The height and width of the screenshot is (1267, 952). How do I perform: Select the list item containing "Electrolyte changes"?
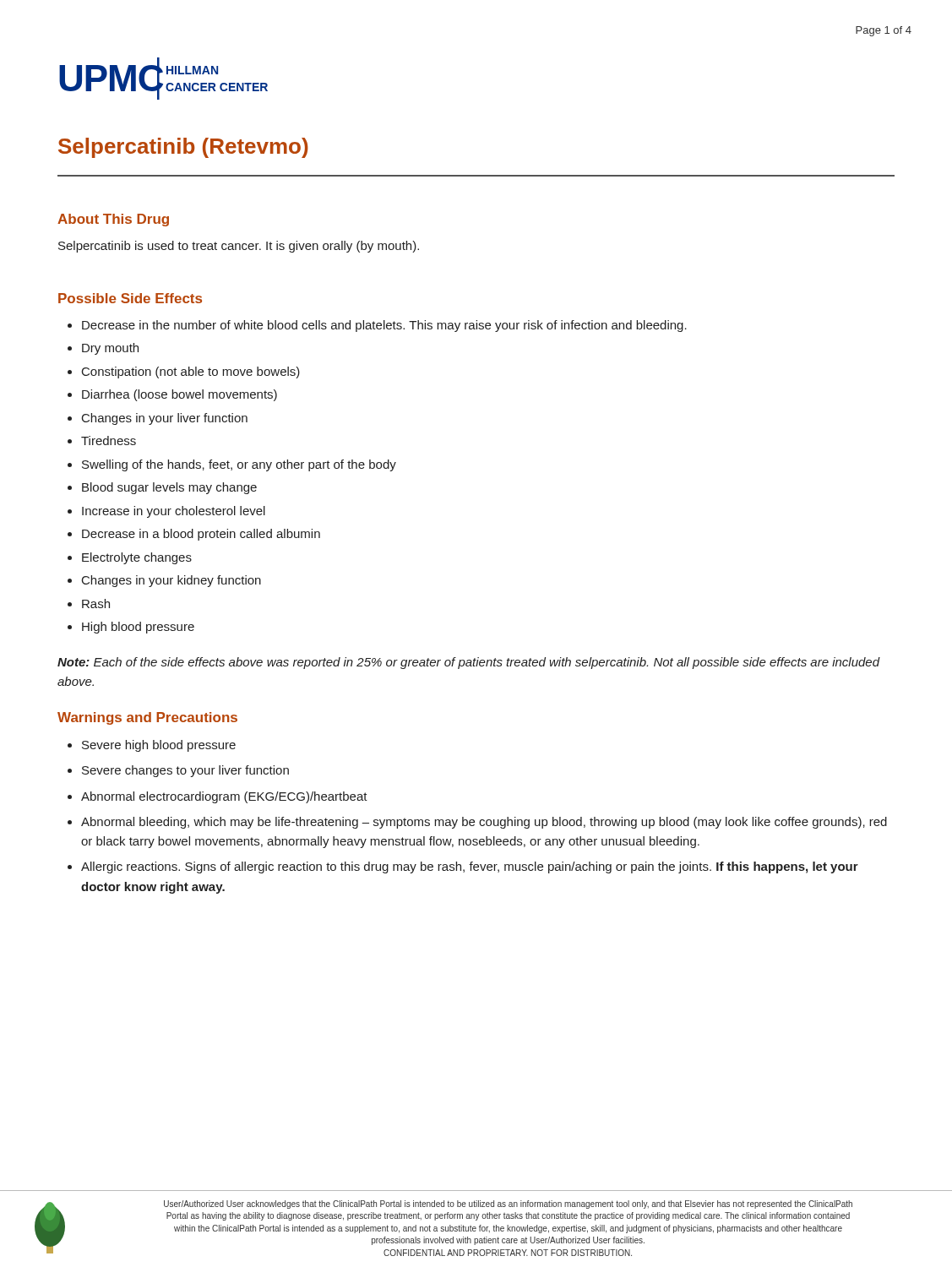[x=136, y=557]
